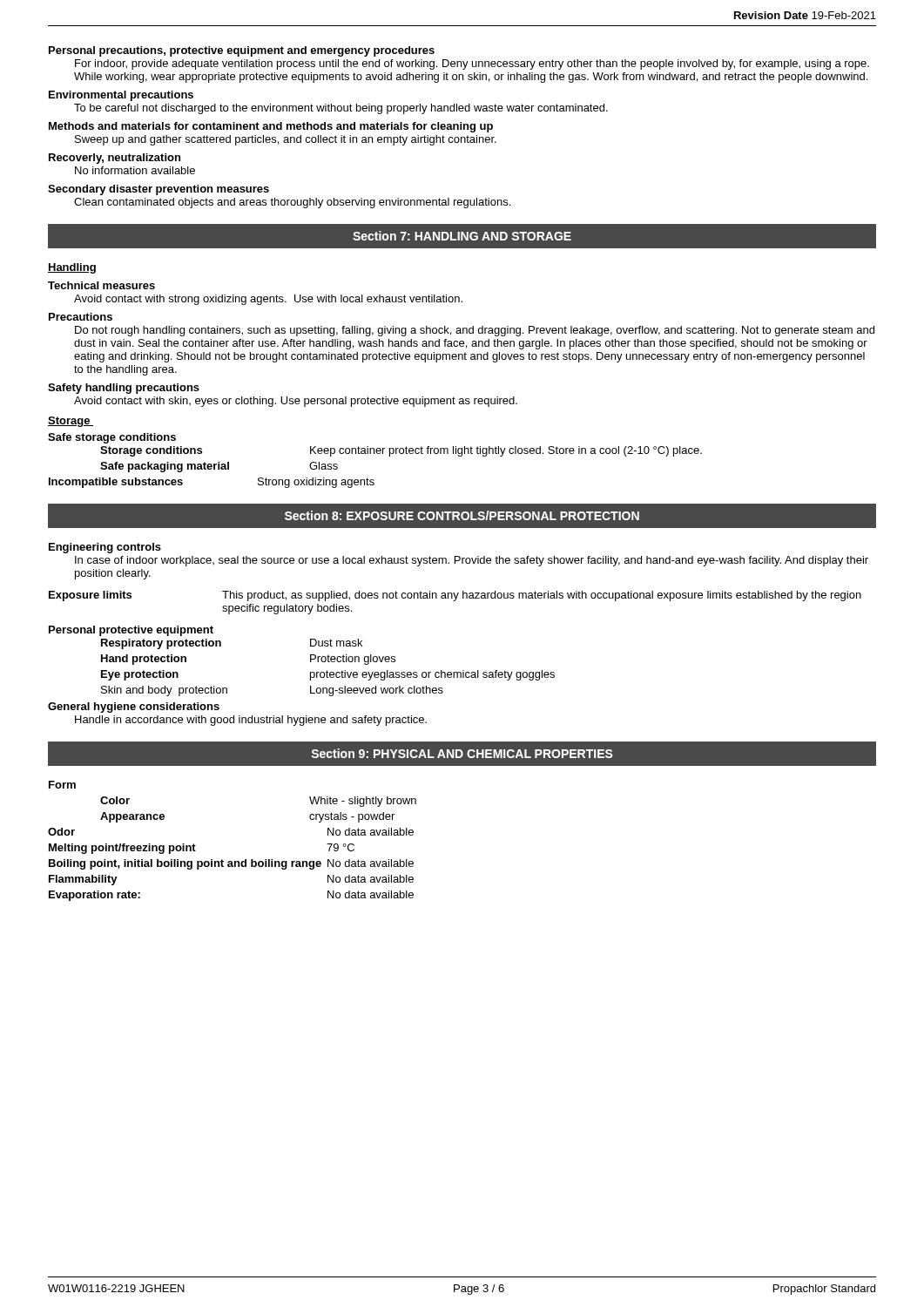The width and height of the screenshot is (924, 1307).
Task: Click the passage that begins "In case of indoor workplace, seal the source"
Action: [471, 566]
